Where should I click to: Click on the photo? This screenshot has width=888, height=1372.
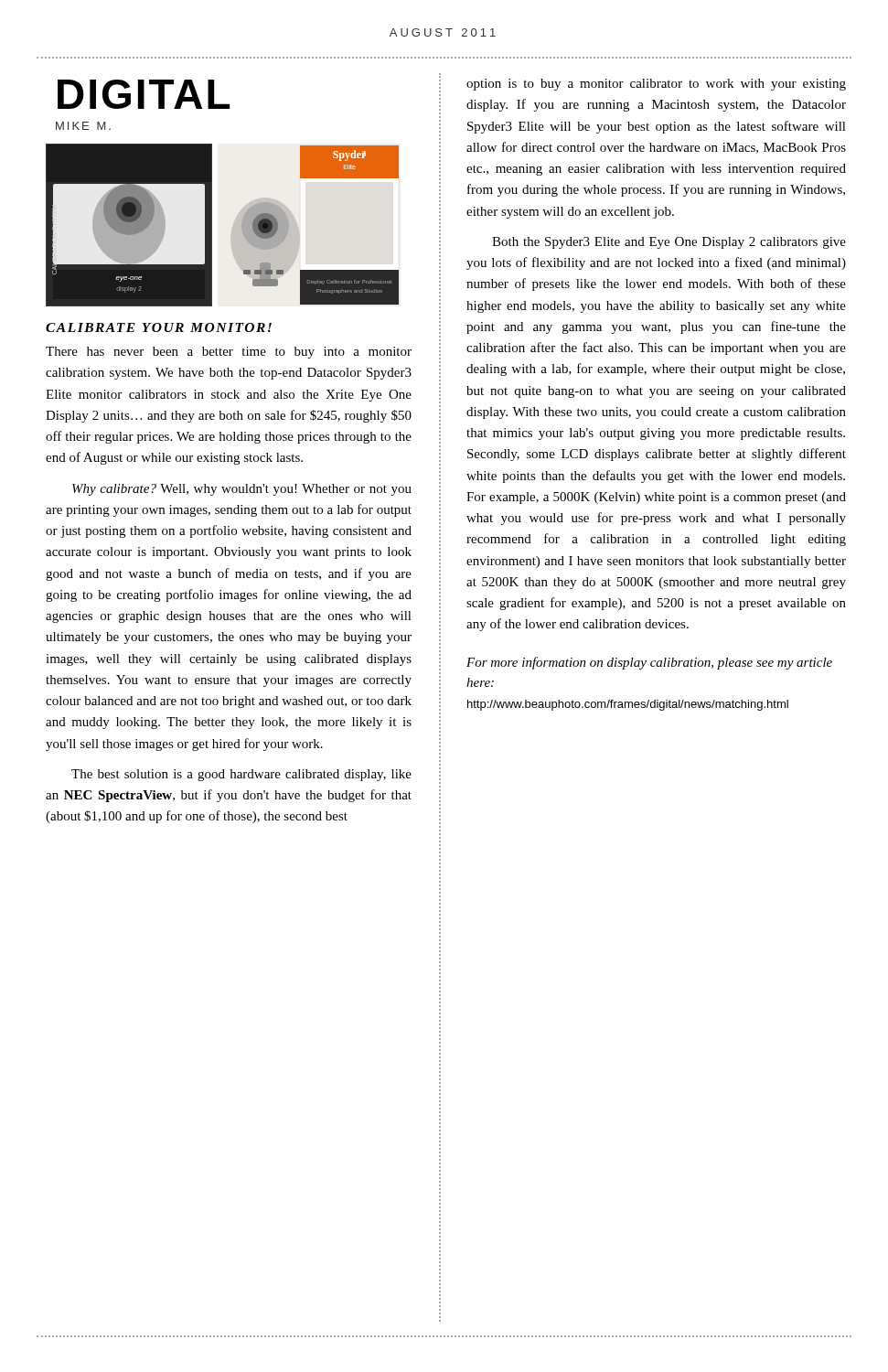coord(229,225)
